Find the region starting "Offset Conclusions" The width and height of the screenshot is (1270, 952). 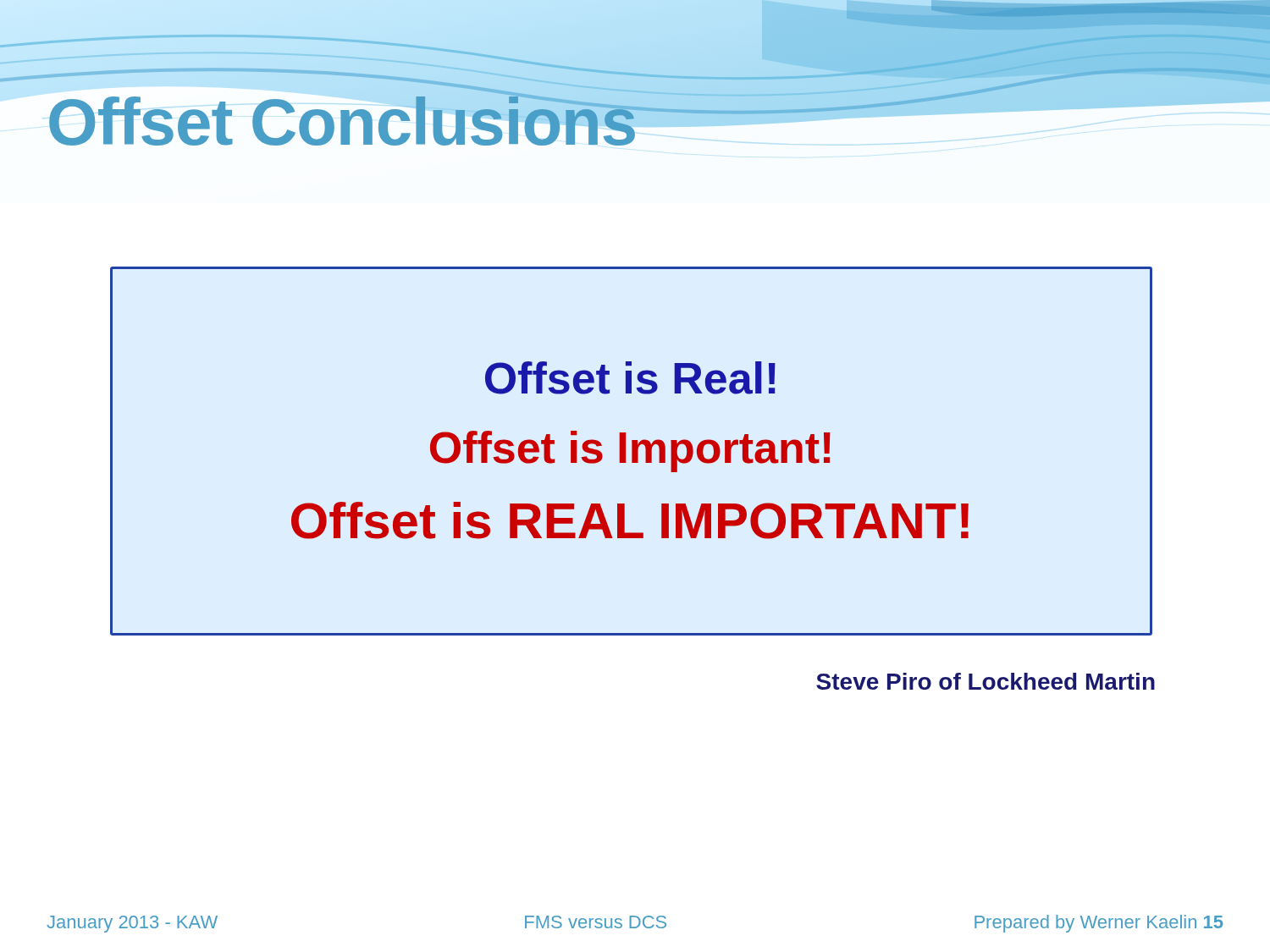coord(342,122)
